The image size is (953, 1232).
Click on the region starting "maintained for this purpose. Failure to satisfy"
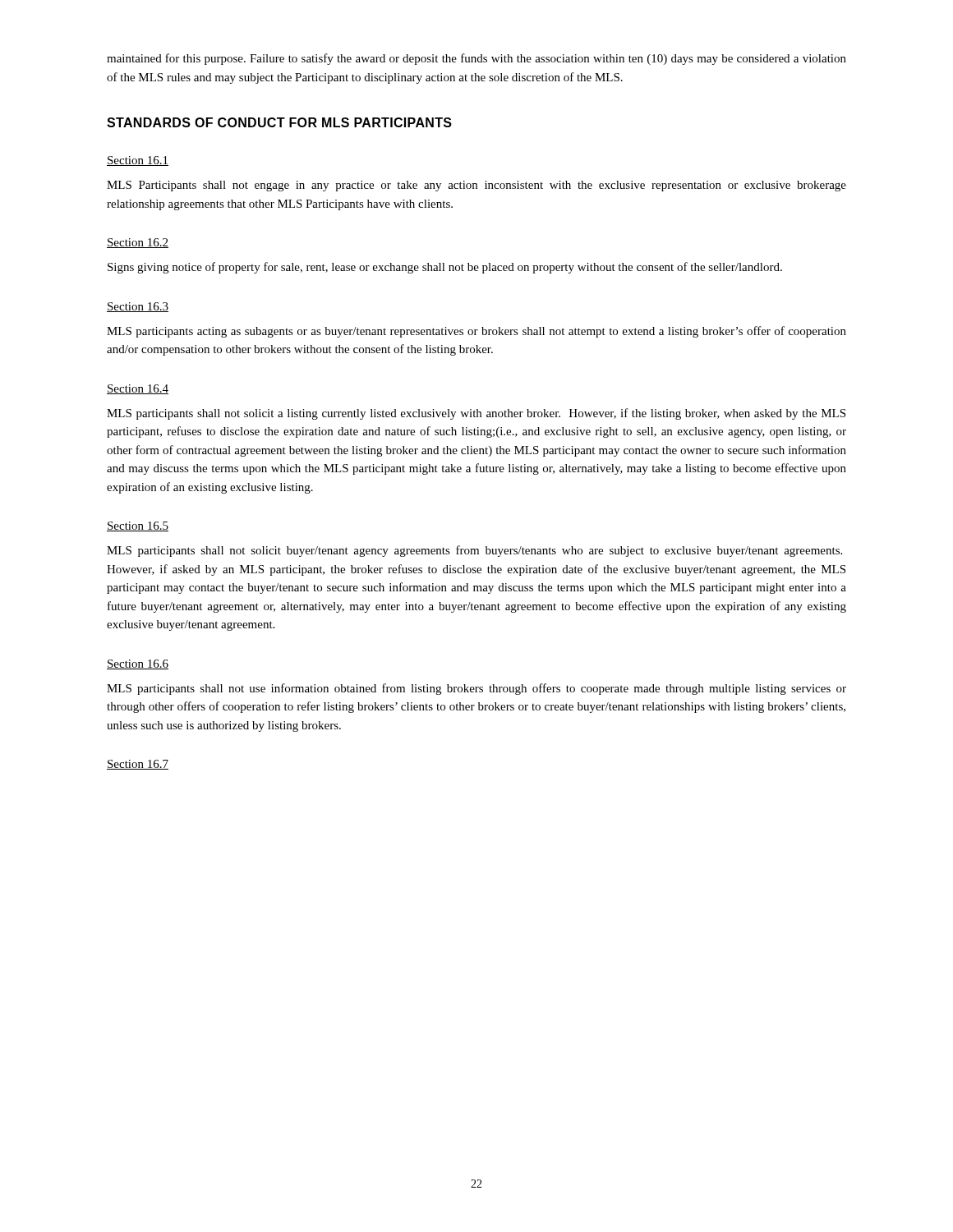(x=476, y=68)
